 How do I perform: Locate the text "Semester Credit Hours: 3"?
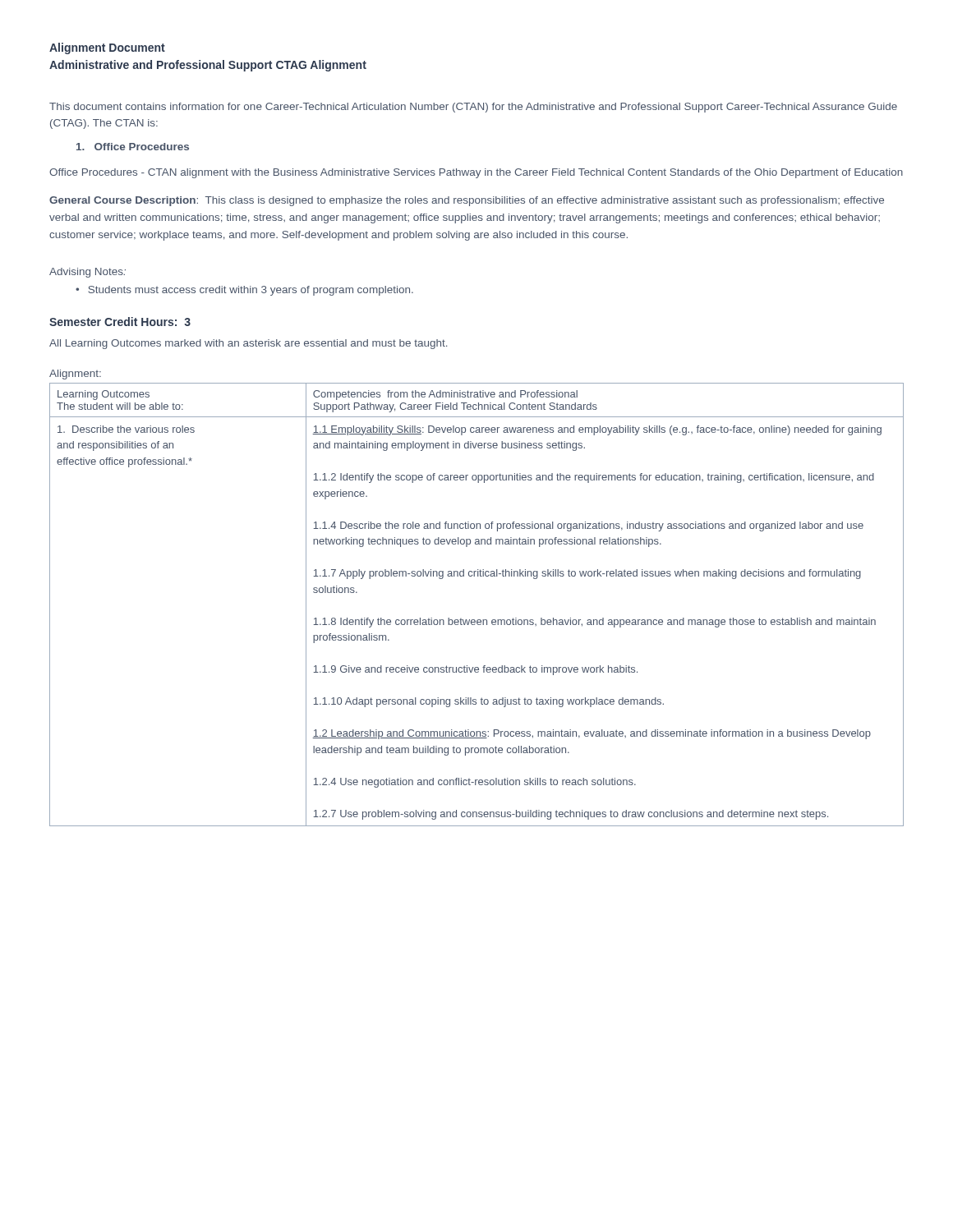(x=120, y=322)
